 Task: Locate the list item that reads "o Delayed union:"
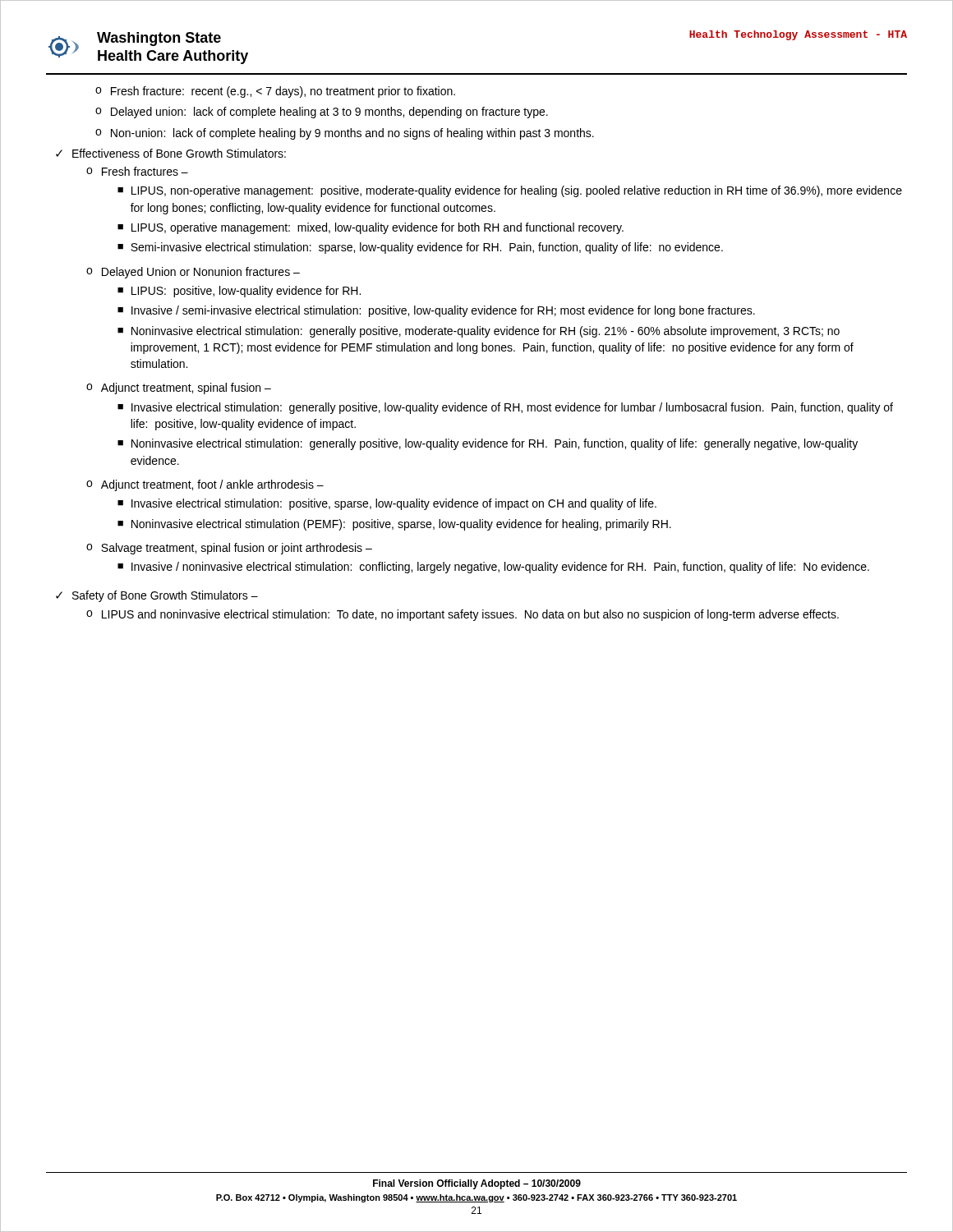click(501, 112)
